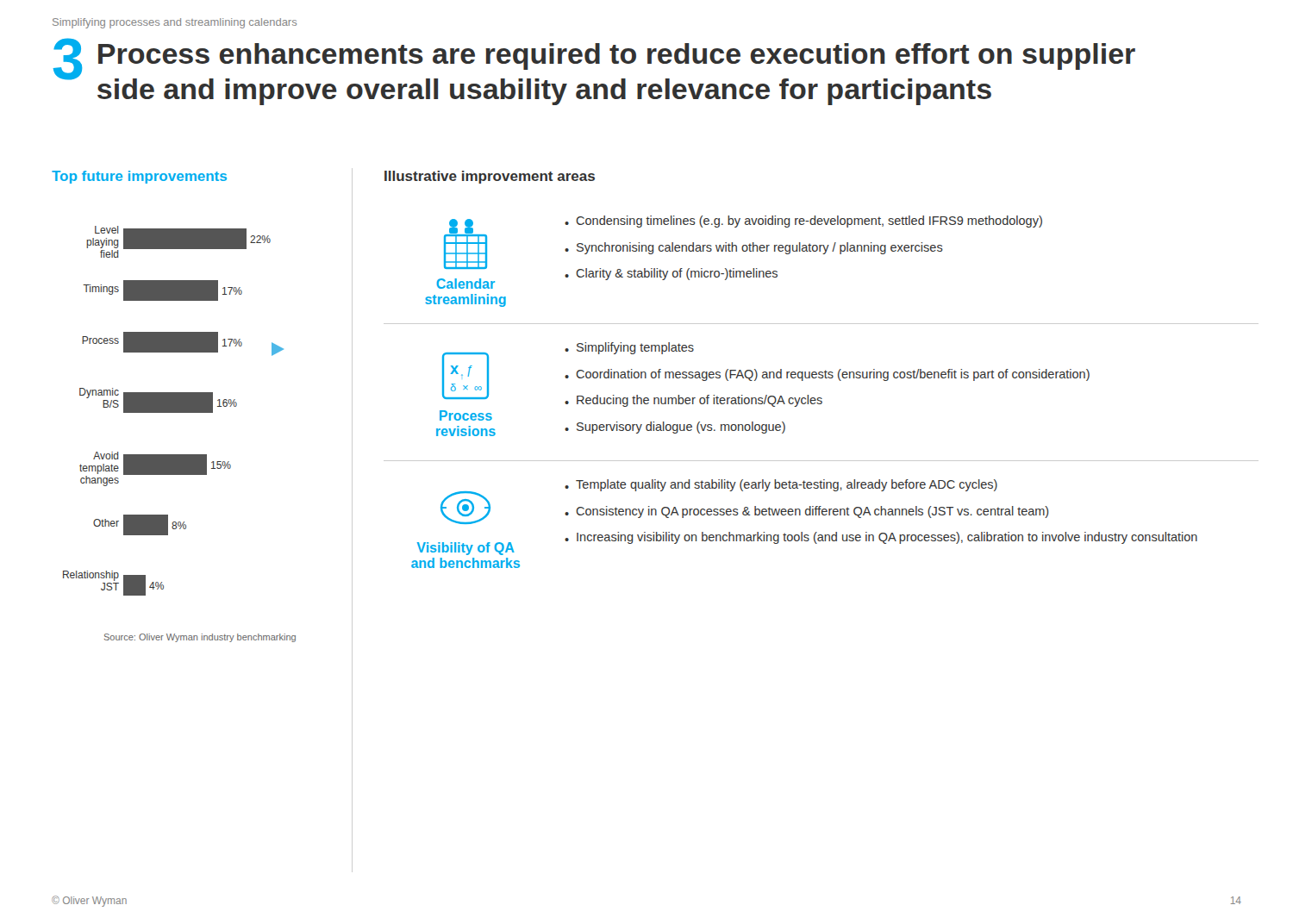Click the passage that begins "• Increasing visibility on benchmarking tools"
The width and height of the screenshot is (1293, 924).
881,539
